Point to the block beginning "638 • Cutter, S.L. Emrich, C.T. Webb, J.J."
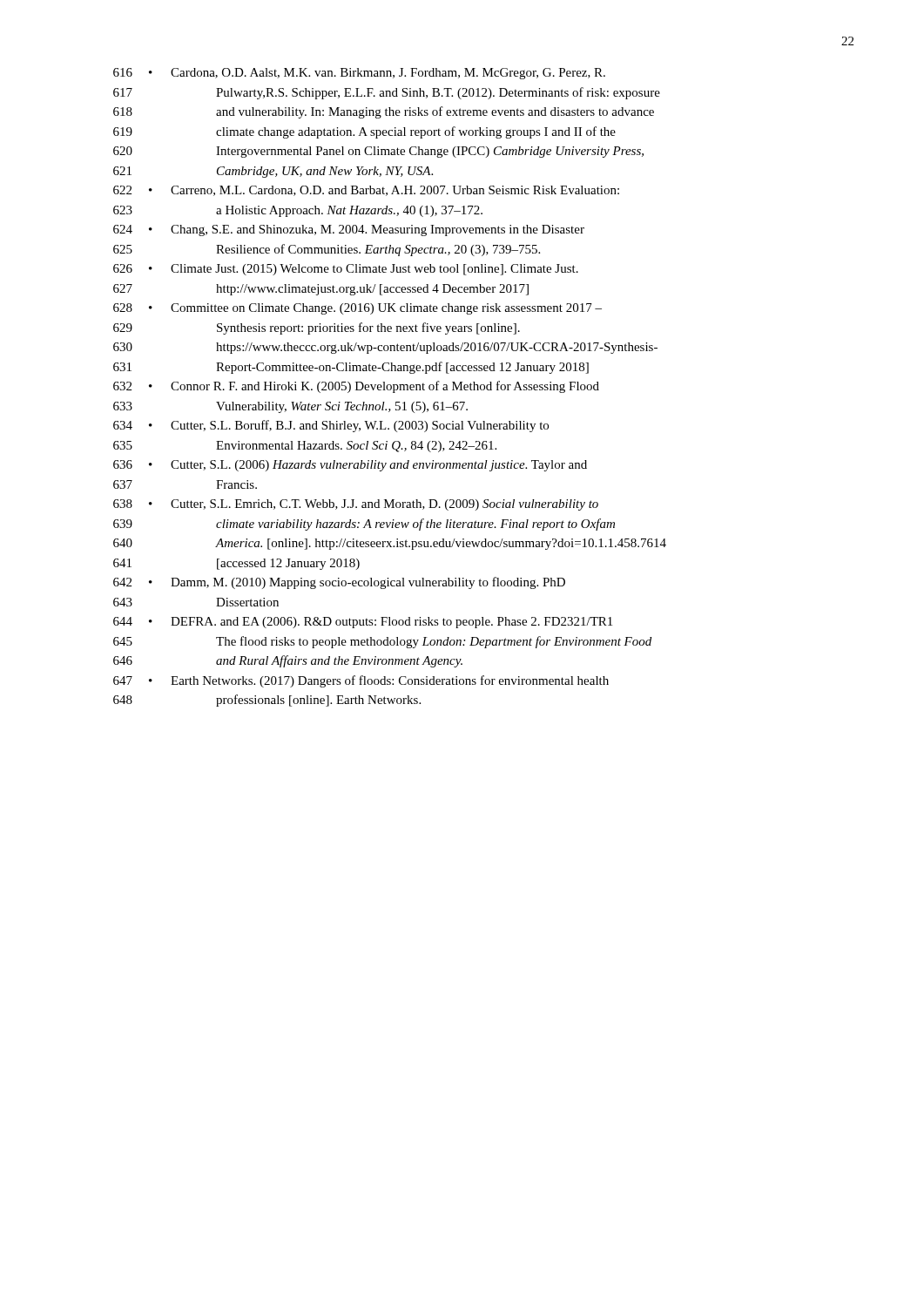Viewport: 924px width, 1307px height. (x=471, y=533)
